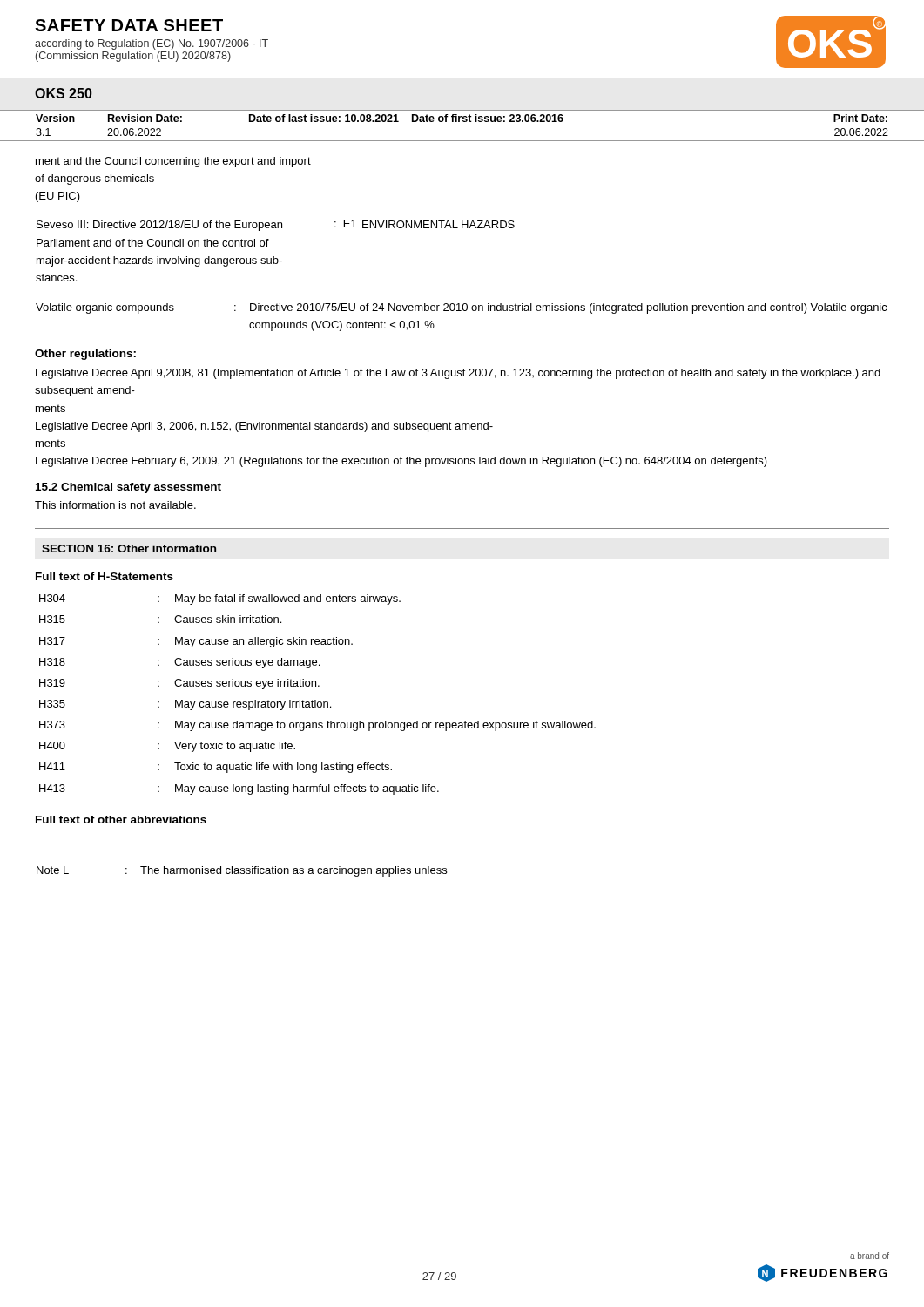Navigate to the element starting "Note L :"

coord(242,871)
